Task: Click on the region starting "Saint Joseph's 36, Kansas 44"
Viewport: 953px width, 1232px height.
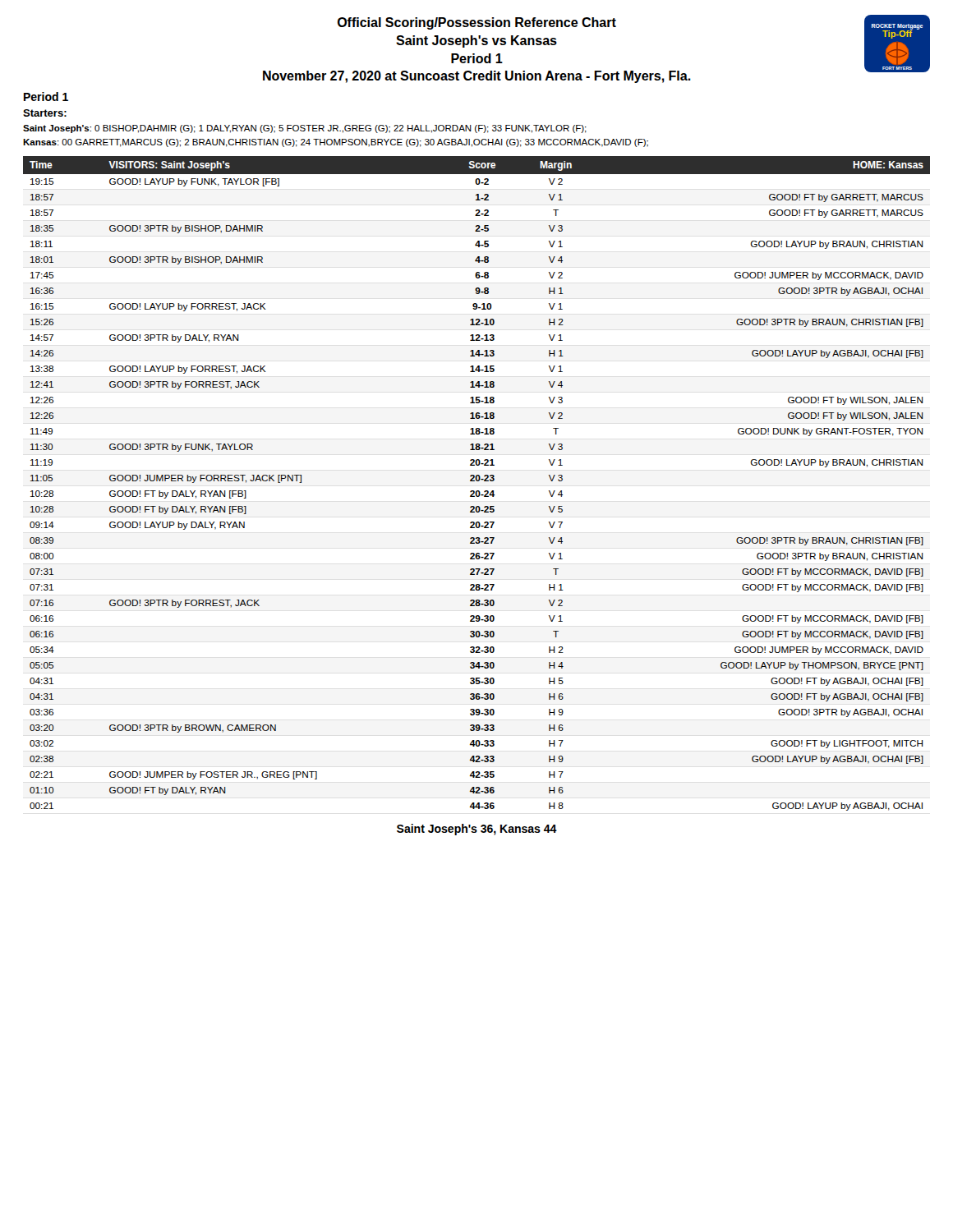Action: tap(476, 829)
